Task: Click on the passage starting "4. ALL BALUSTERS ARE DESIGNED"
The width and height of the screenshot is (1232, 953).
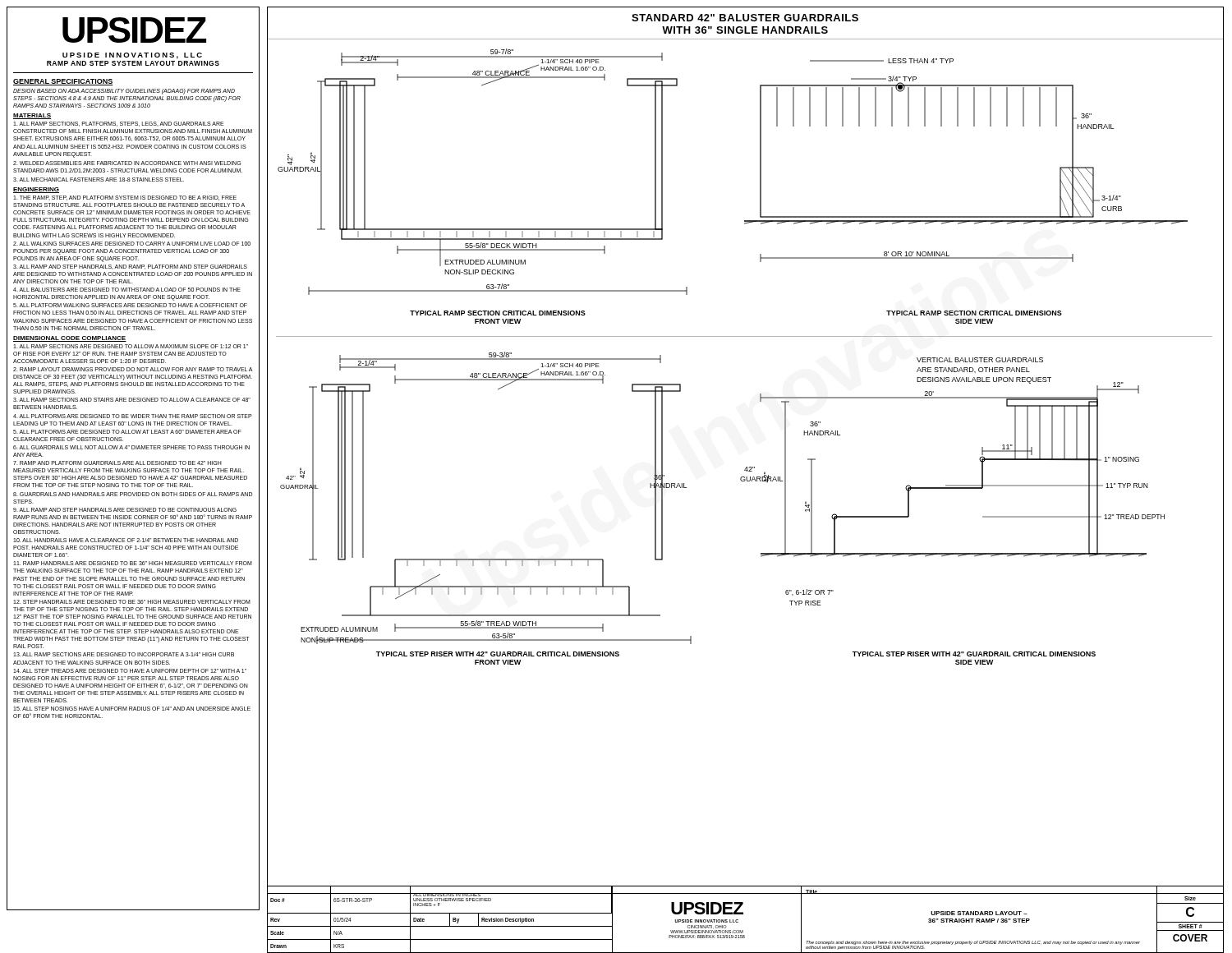Action: (x=127, y=293)
